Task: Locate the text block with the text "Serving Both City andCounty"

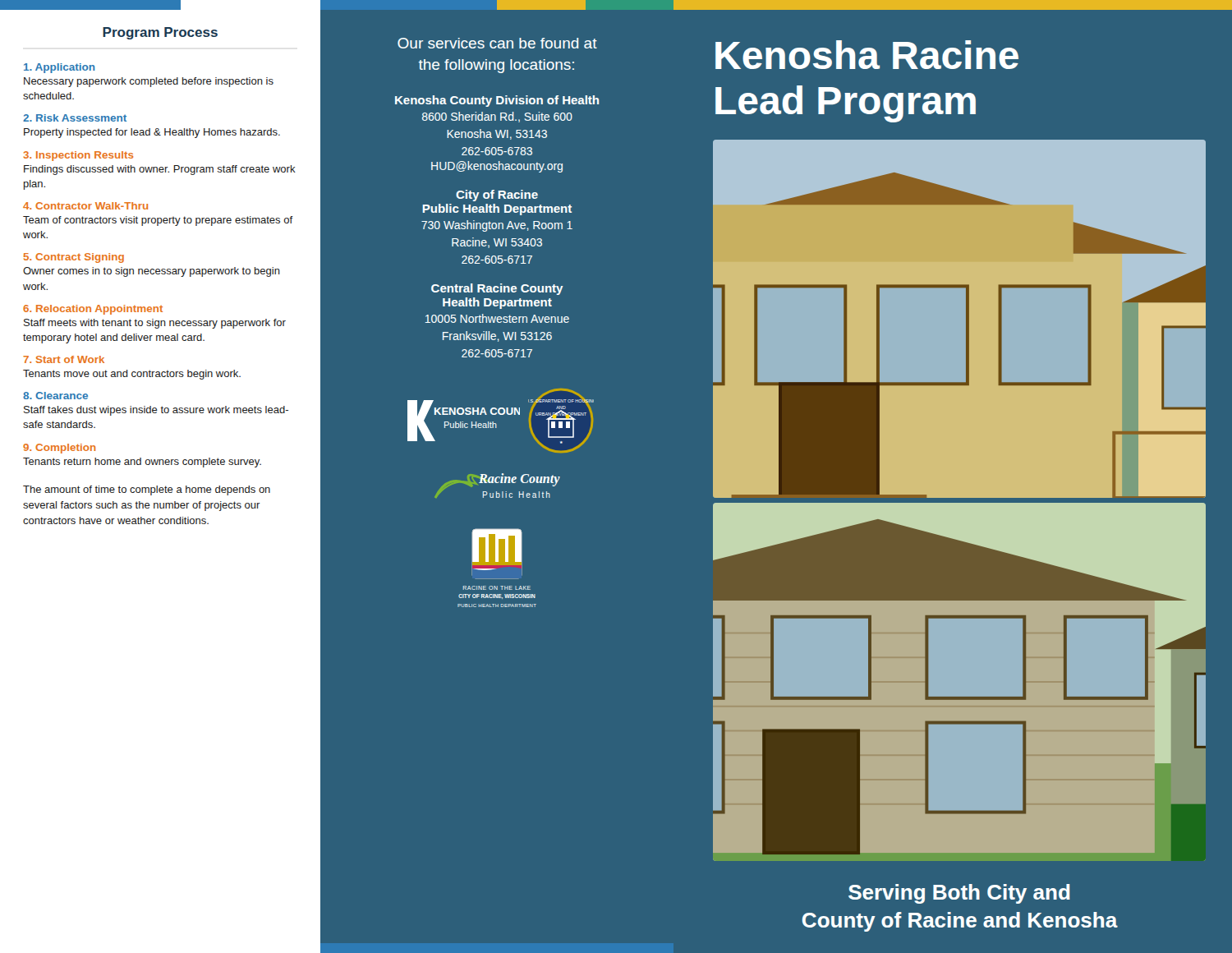Action: coord(959,907)
